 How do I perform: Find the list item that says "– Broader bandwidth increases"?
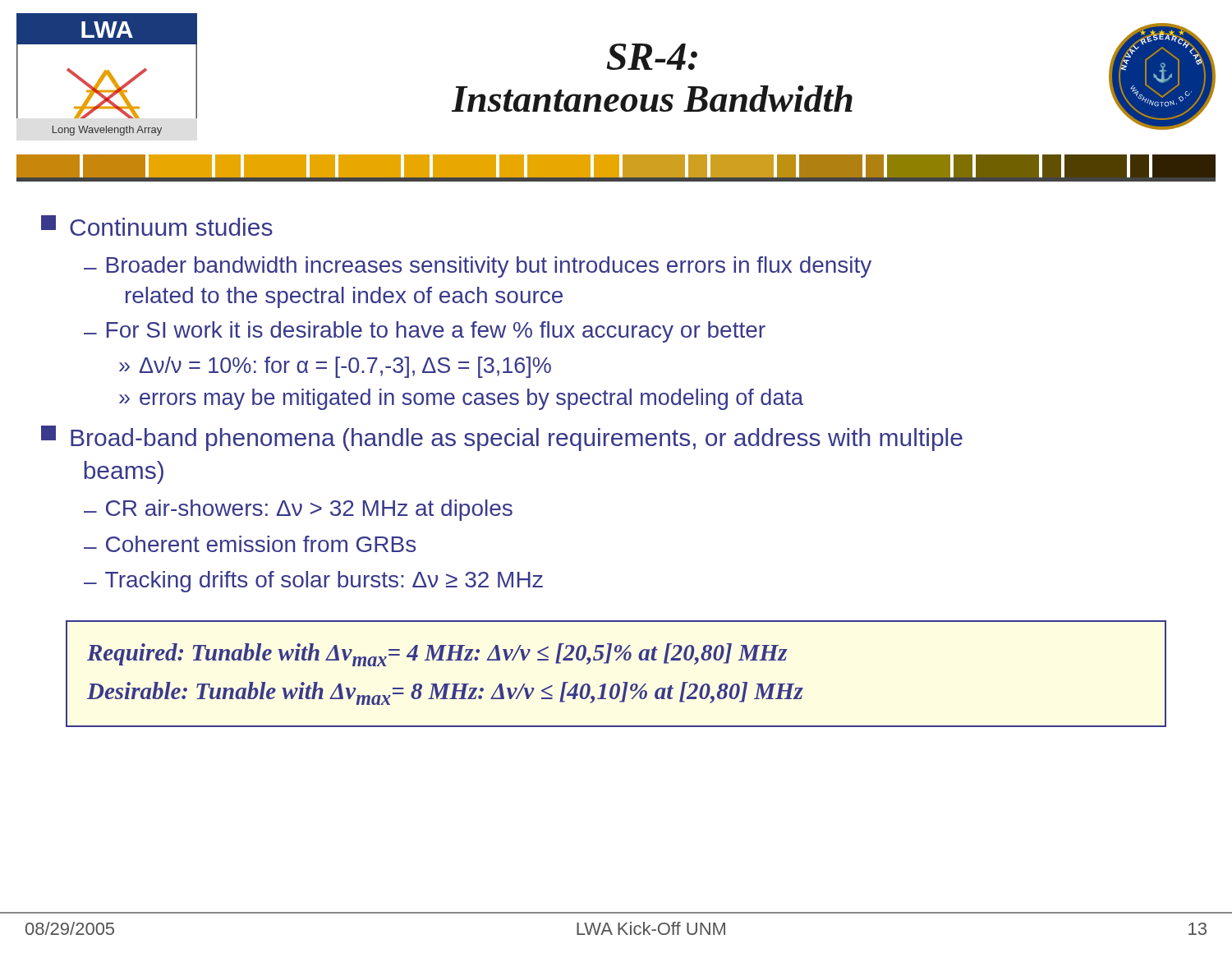pyautogui.click(x=478, y=280)
